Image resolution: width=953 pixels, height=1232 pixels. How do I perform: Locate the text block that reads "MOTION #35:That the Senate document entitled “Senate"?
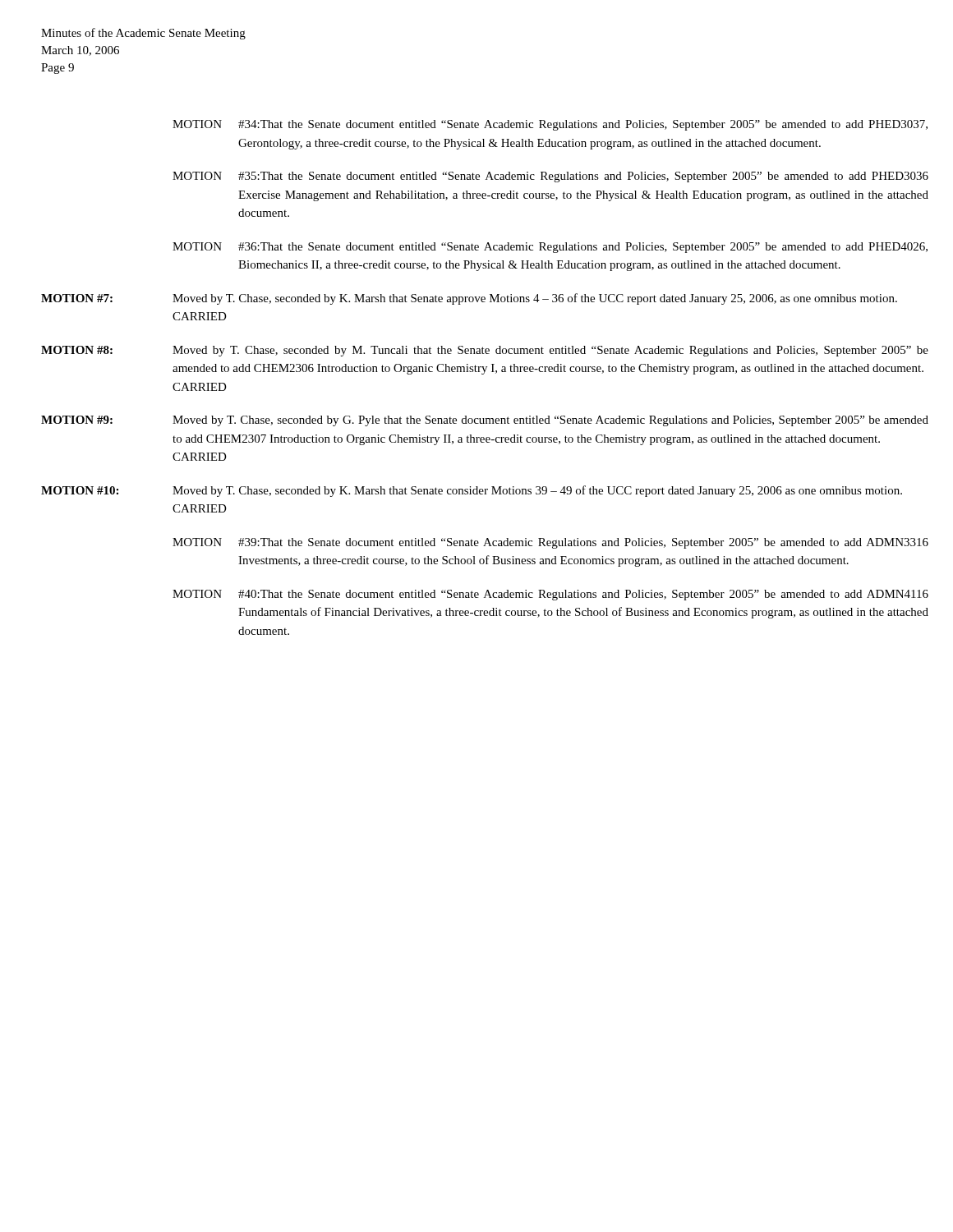click(550, 194)
